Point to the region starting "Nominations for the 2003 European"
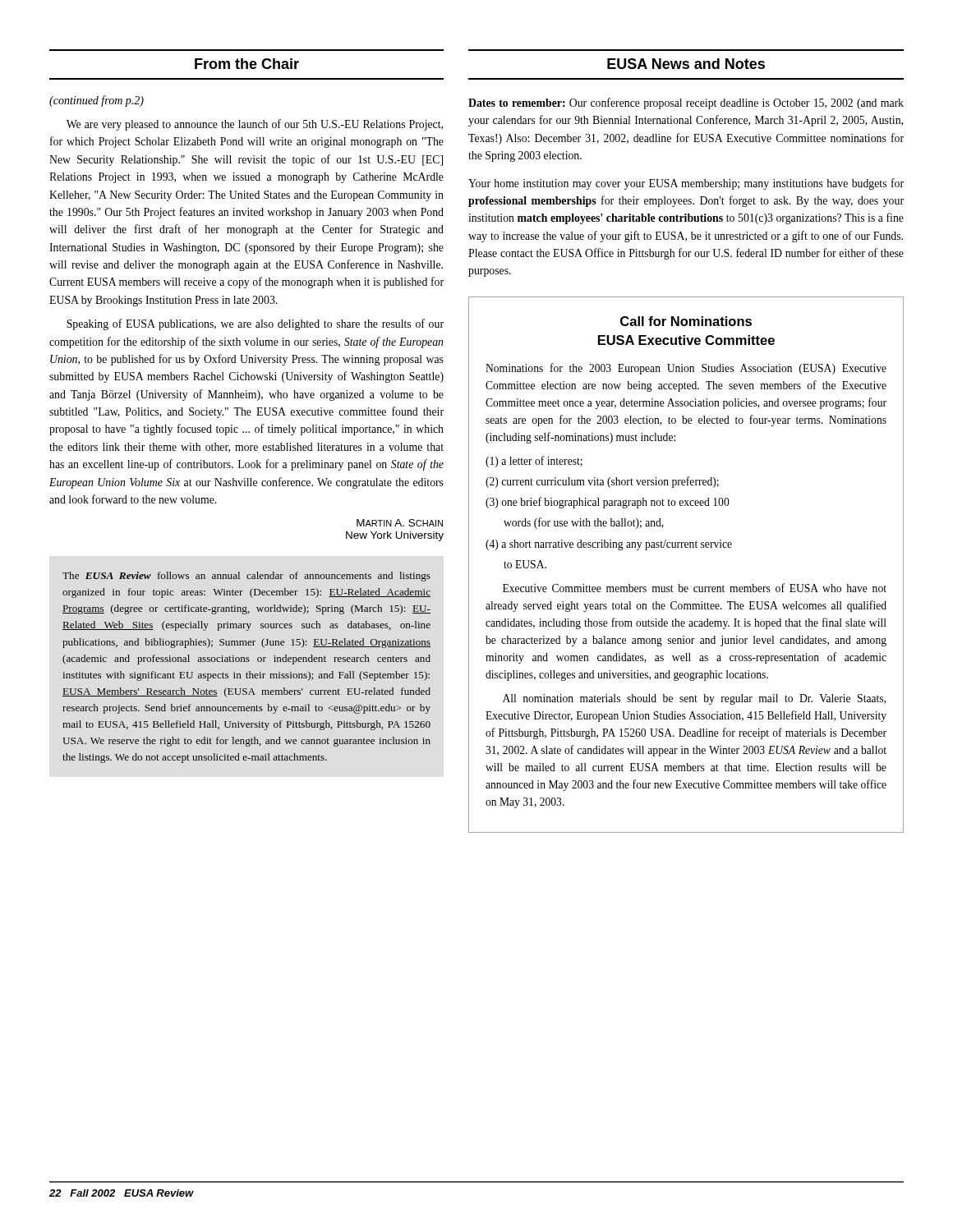953x1232 pixels. (686, 403)
